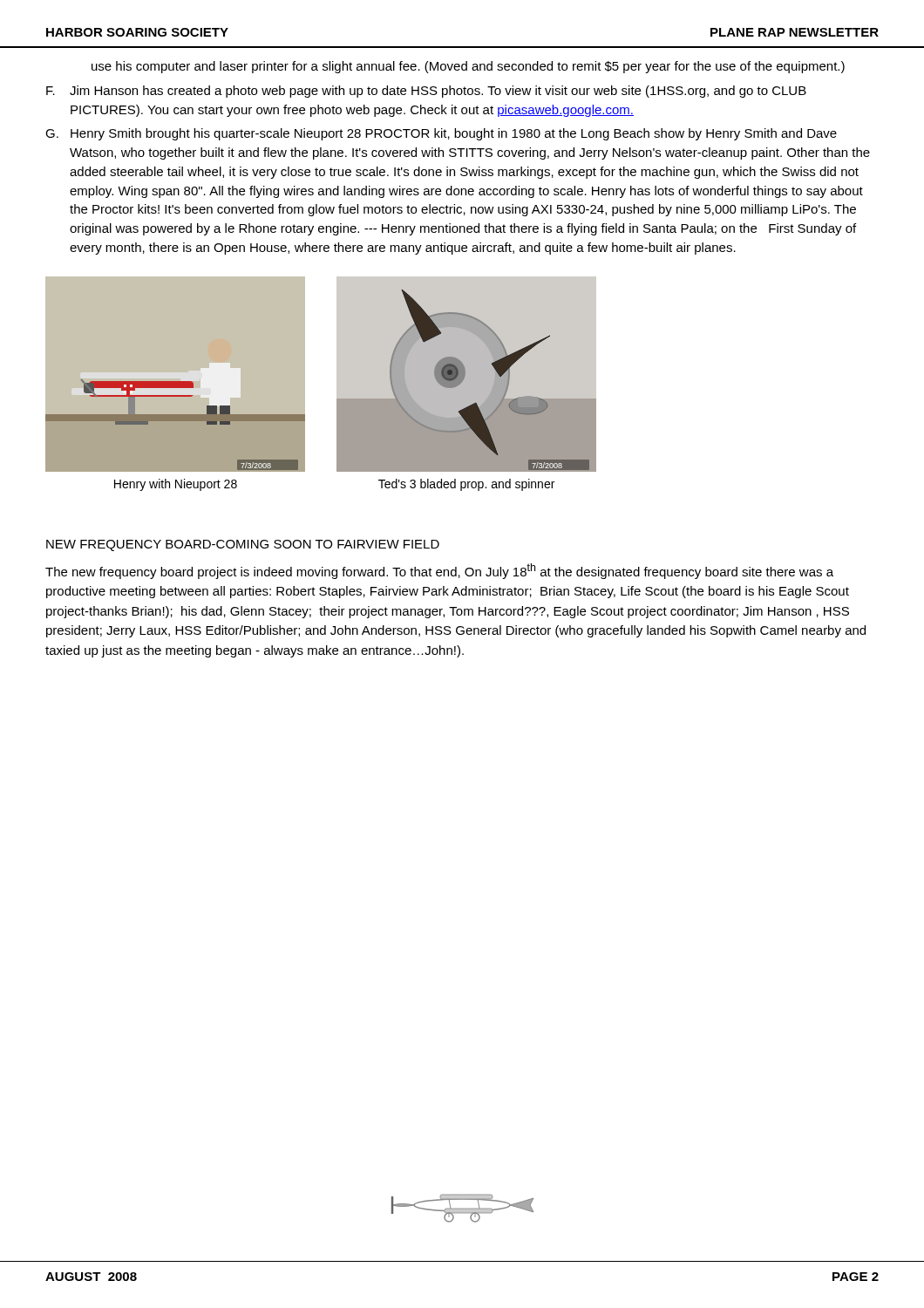Select the illustration
924x1308 pixels.
tap(462, 1203)
